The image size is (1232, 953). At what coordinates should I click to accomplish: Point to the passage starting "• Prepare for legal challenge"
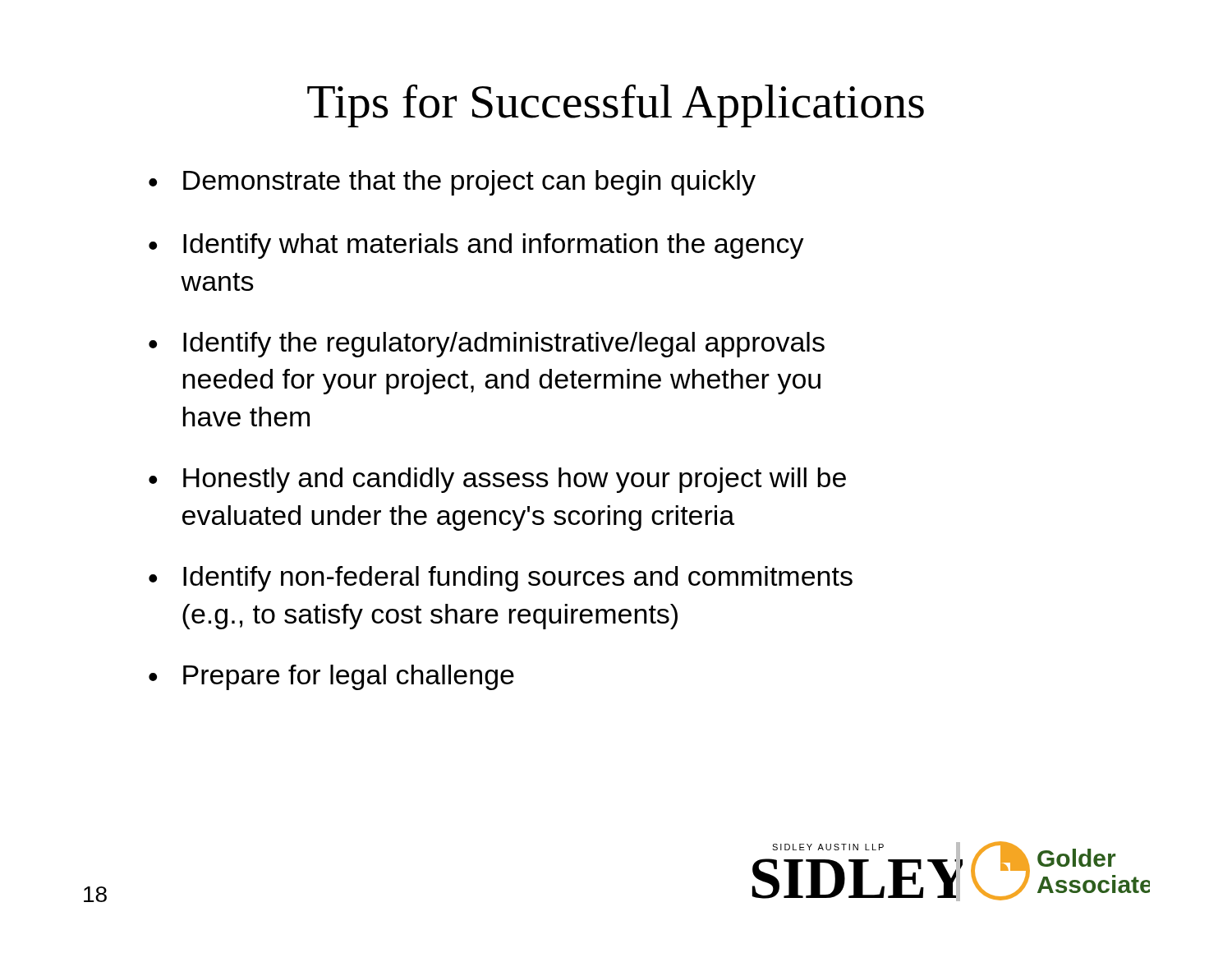[331, 676]
